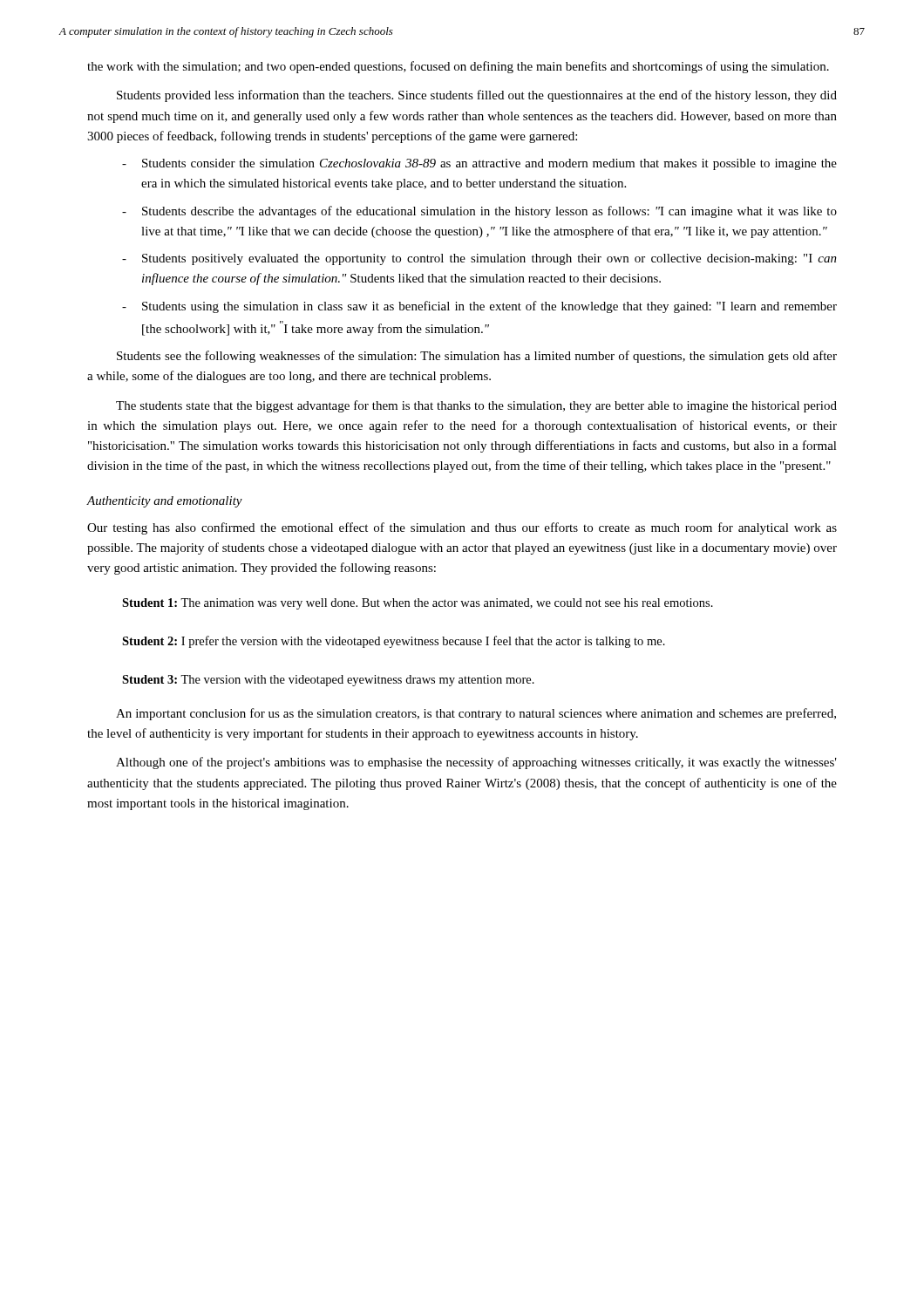Click the passage that begins "the work with the simulation;"
924x1308 pixels.
coord(462,67)
